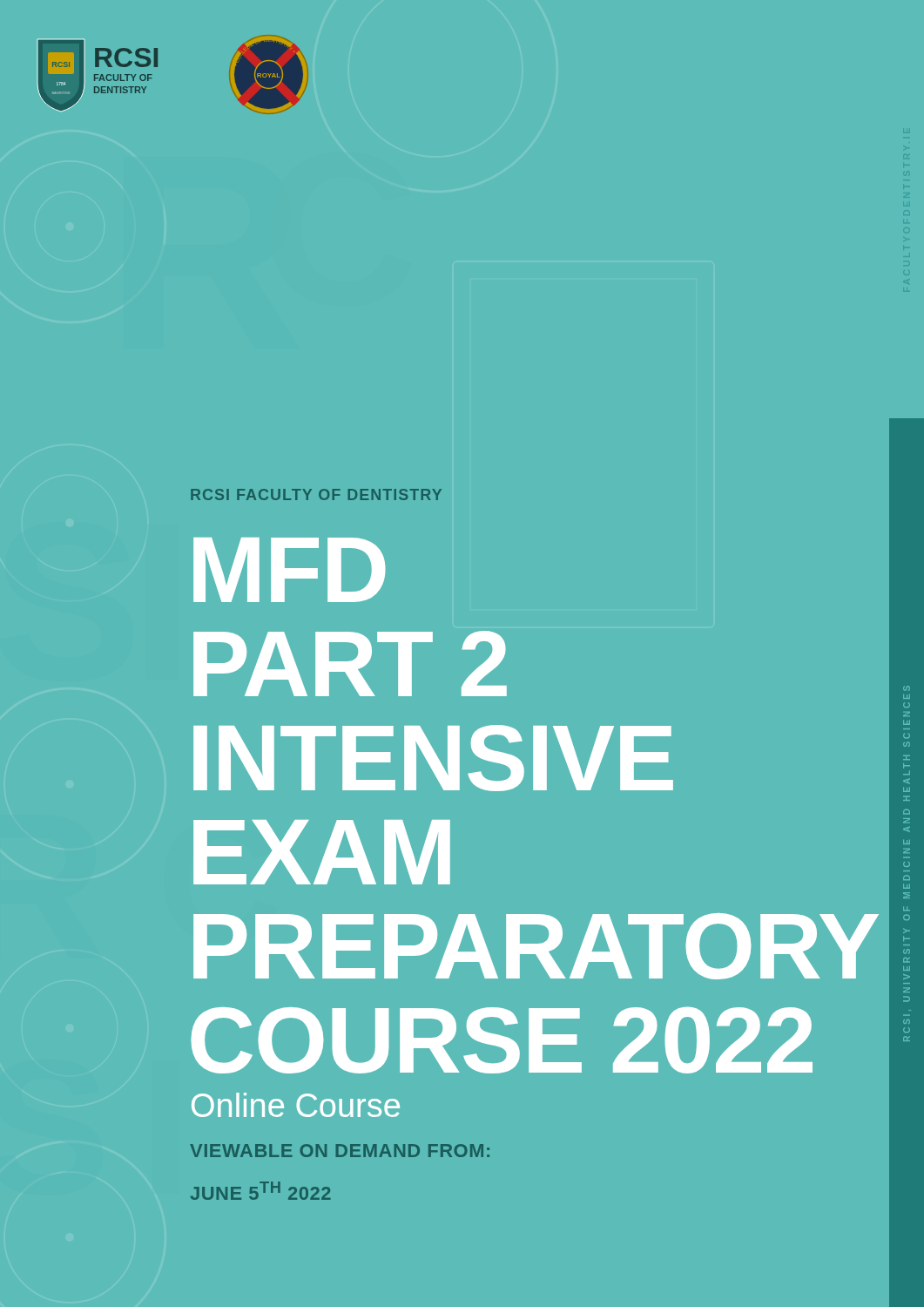The height and width of the screenshot is (1307, 924).
Task: Select the region starting "JUNE 5th 2022"
Action: [261, 1191]
